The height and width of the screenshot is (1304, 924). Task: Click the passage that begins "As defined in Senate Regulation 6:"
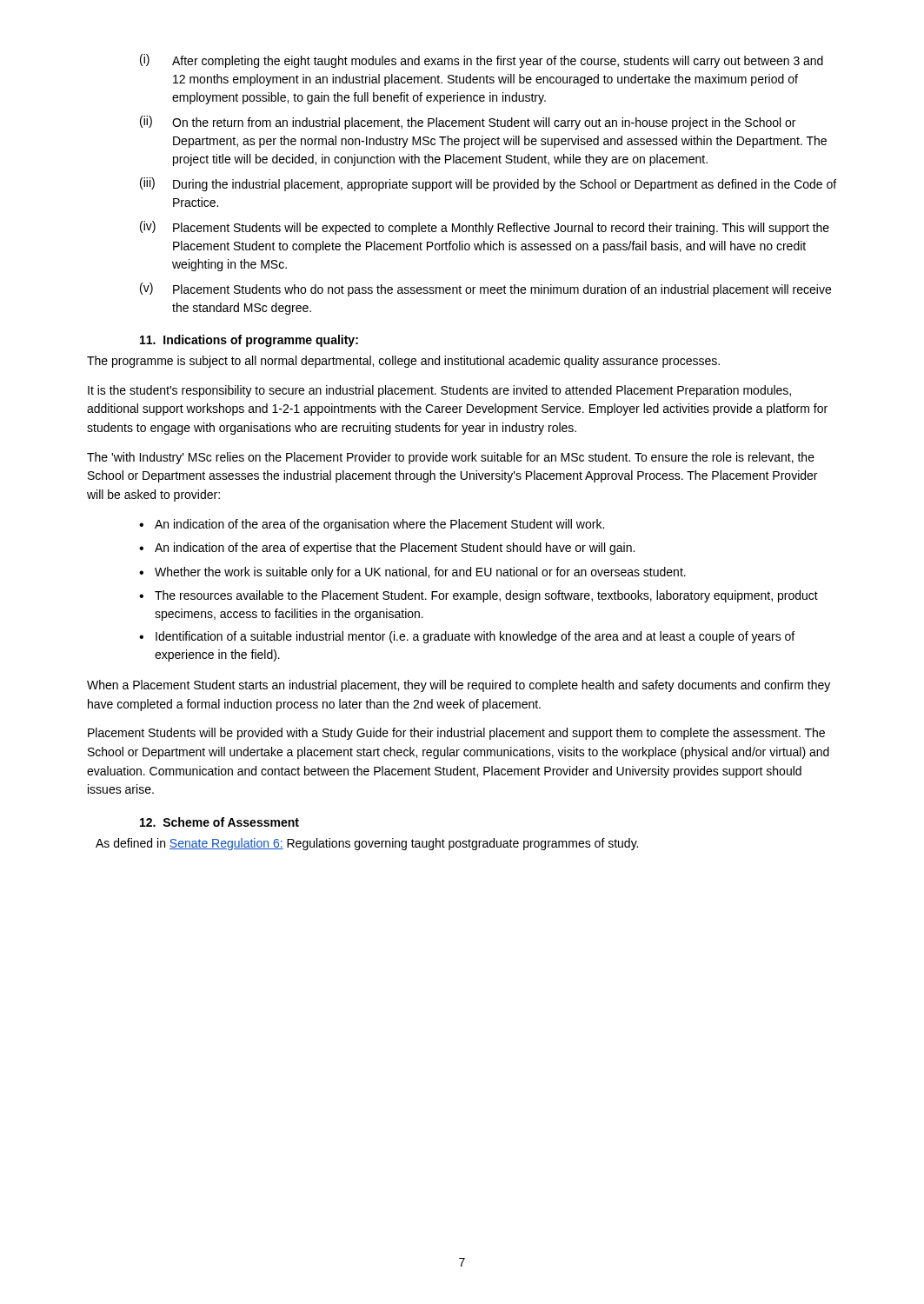point(367,843)
